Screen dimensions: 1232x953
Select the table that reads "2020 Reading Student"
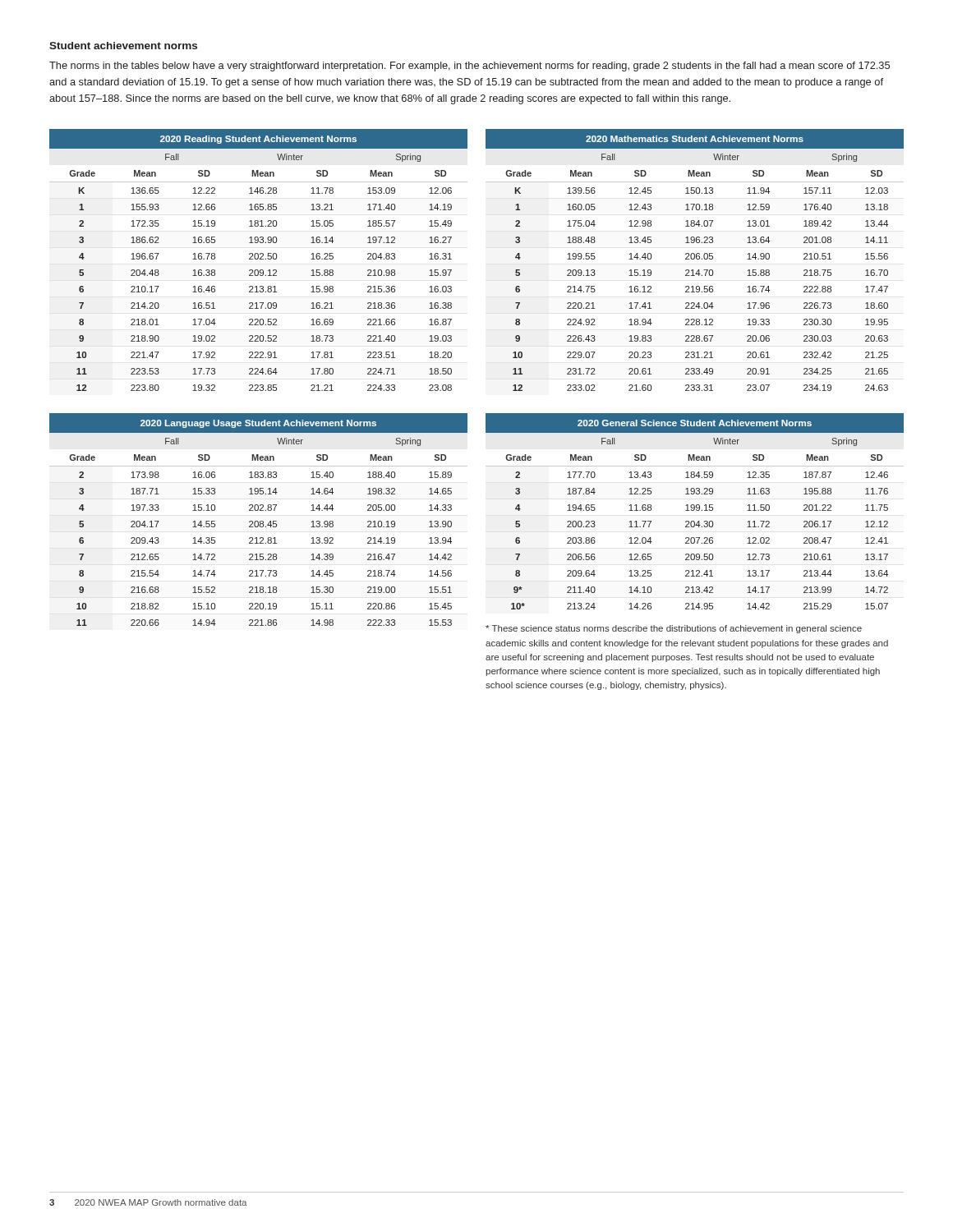click(258, 262)
